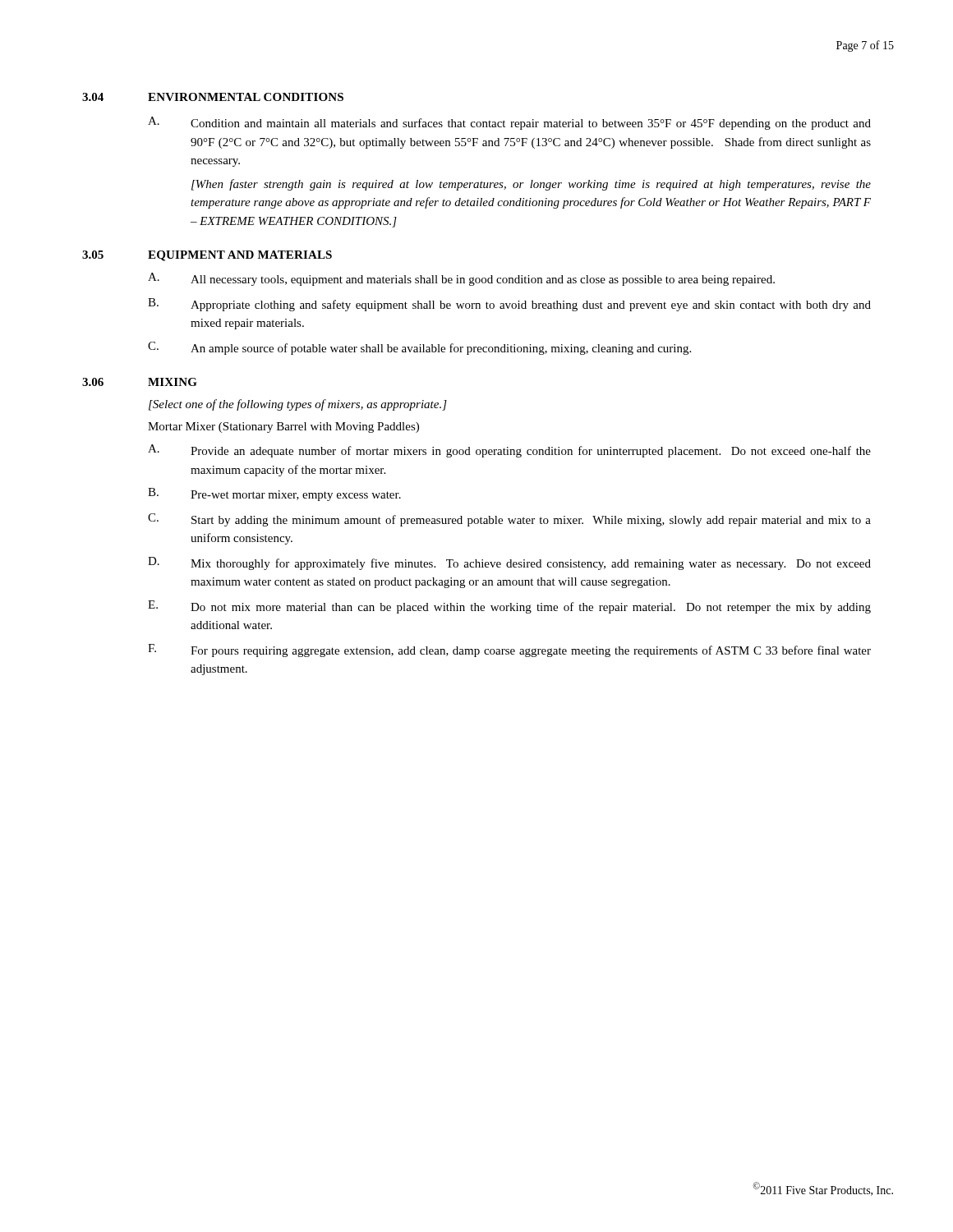Select the text that says "Mortar Mixer (Stationary Barrel with Moving Paddles)"
Image resolution: width=953 pixels, height=1232 pixels.
pos(284,426)
